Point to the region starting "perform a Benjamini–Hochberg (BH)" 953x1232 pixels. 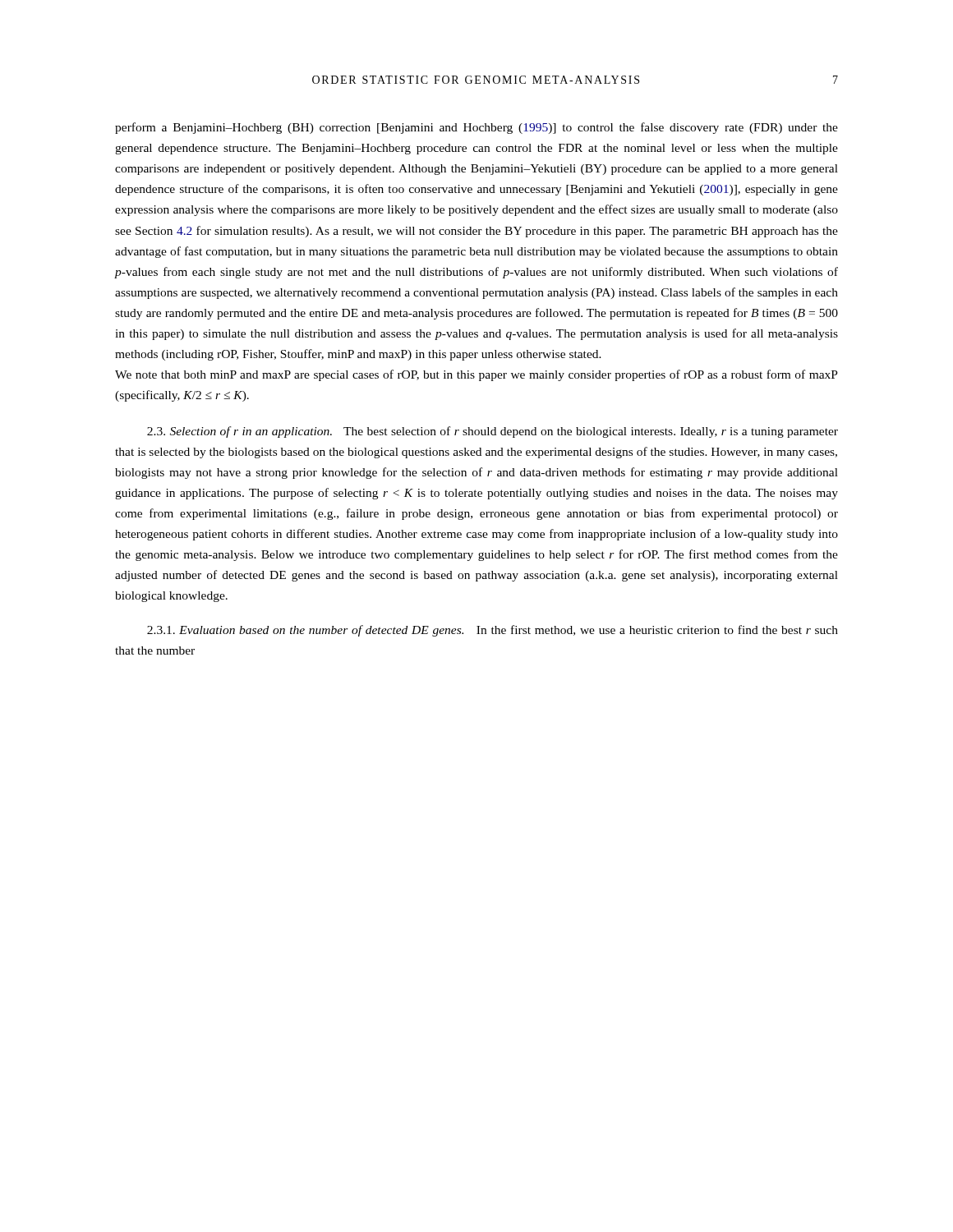[476, 240]
